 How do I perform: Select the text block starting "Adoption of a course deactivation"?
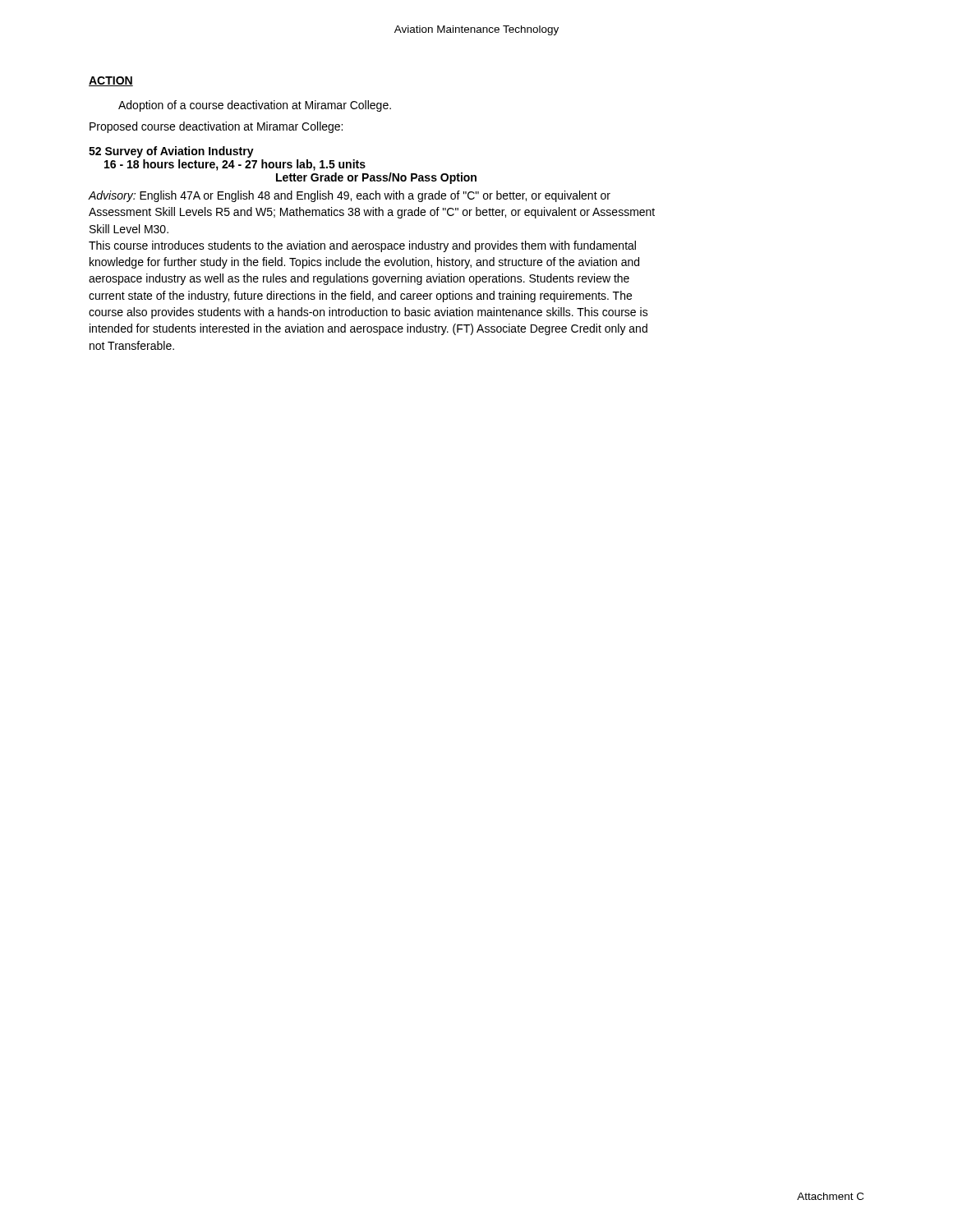[x=255, y=105]
